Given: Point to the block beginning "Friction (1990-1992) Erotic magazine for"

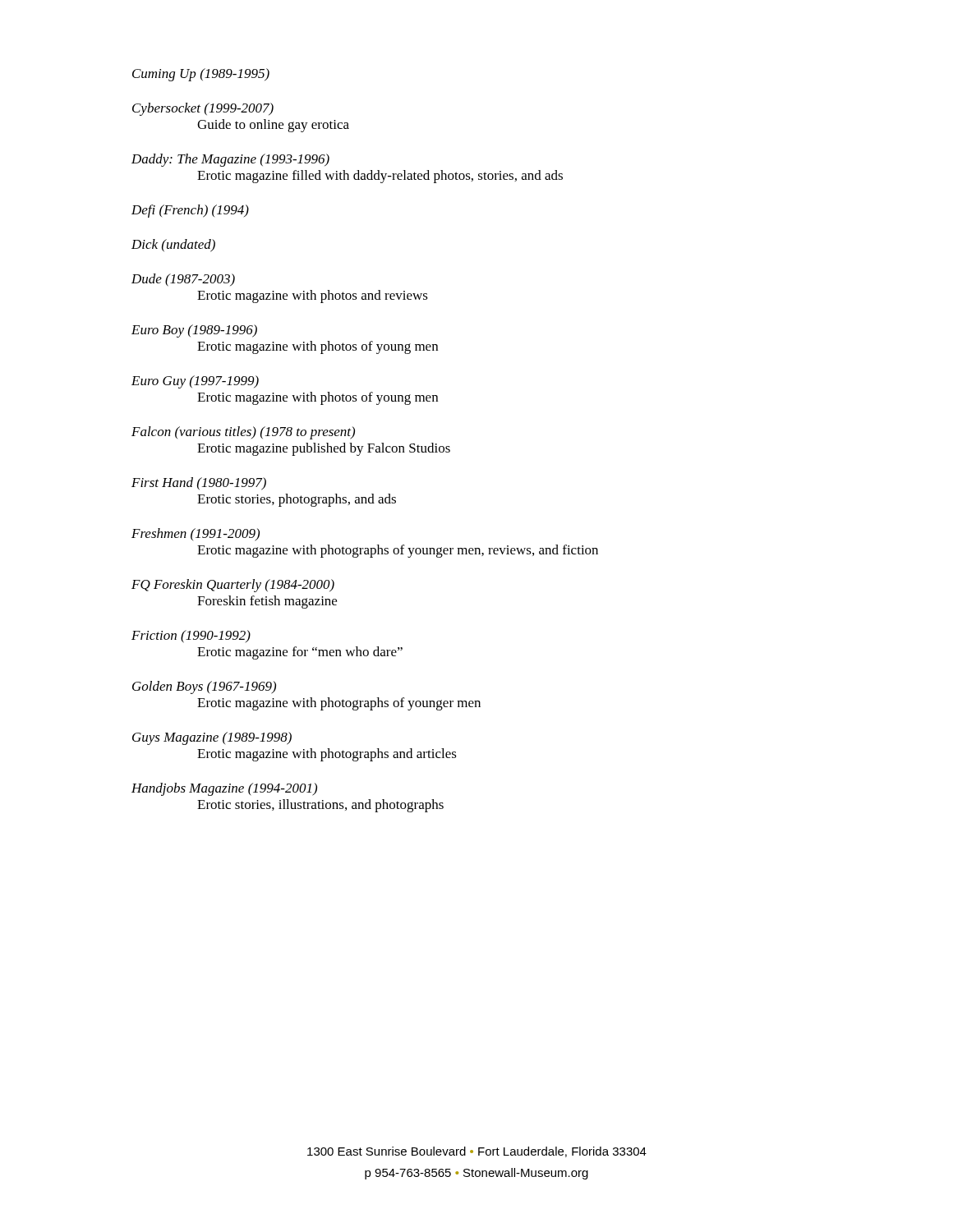Looking at the screenshot, I should (x=191, y=637).
